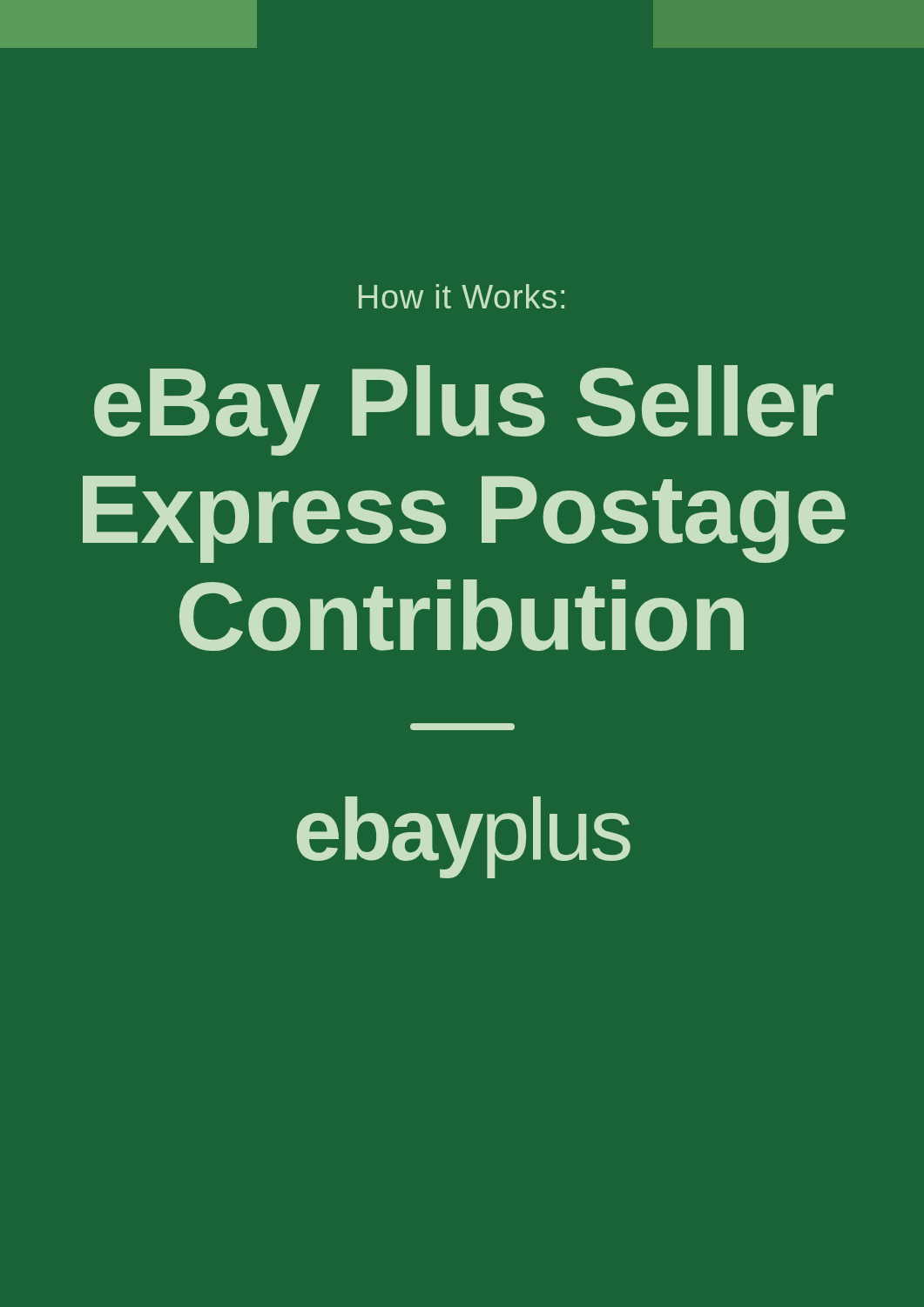Click on the text starting "How it Works:"
The image size is (924, 1307).
point(462,297)
